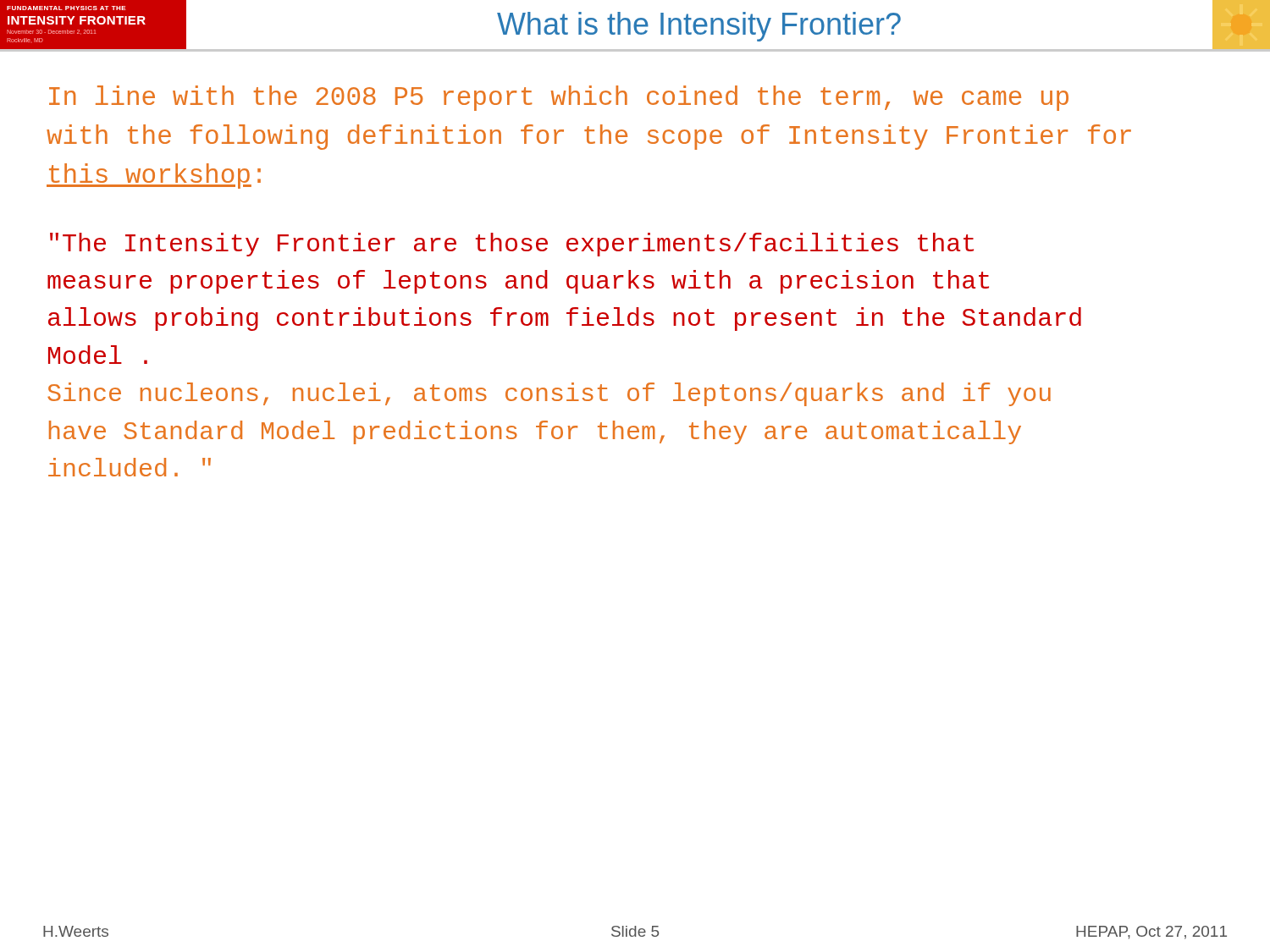The width and height of the screenshot is (1270, 952).
Task: Select the text block that says ""The Intensity Frontier are those experiments/facilities that"
Action: (x=565, y=301)
